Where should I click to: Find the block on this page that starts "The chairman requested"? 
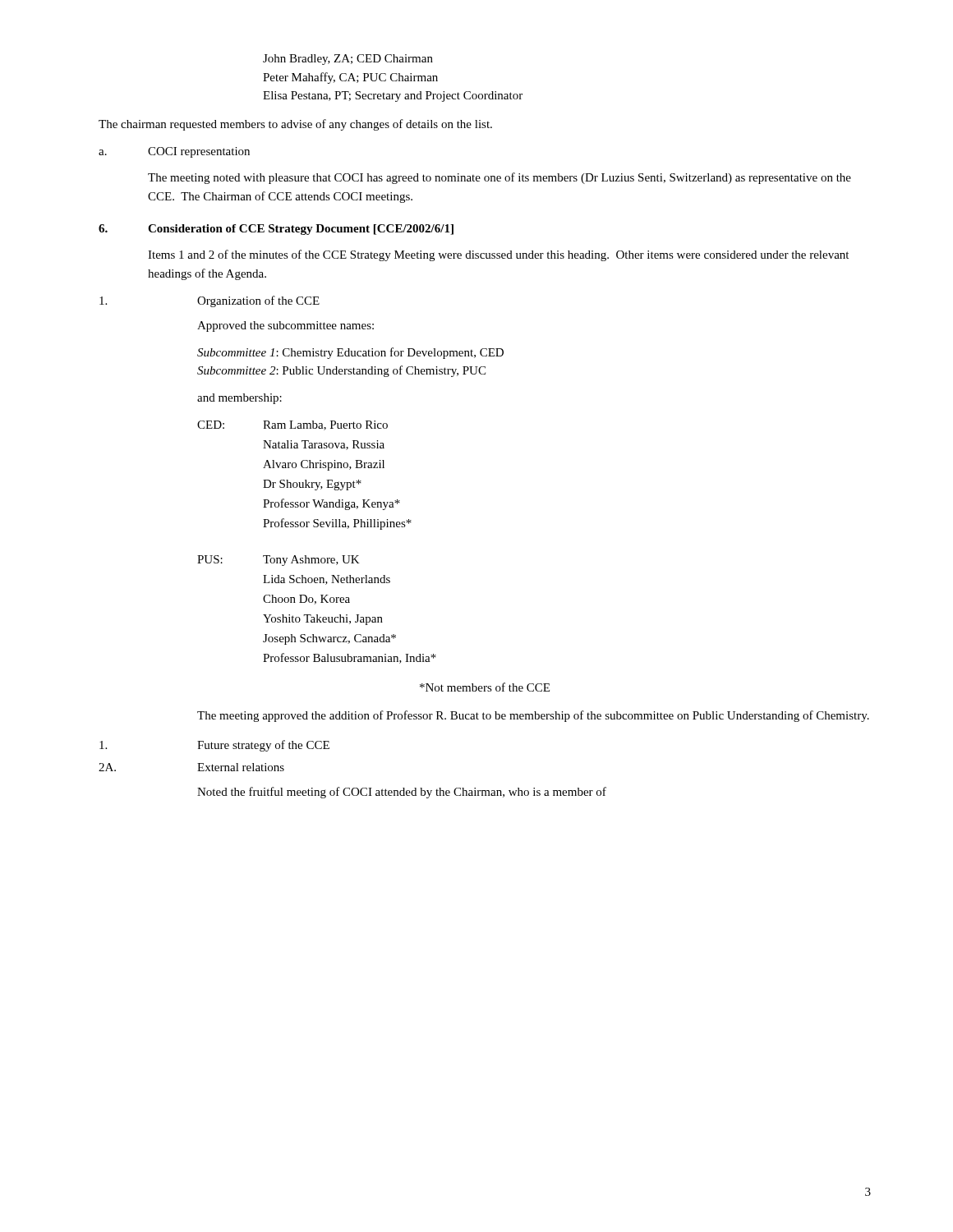coord(296,124)
